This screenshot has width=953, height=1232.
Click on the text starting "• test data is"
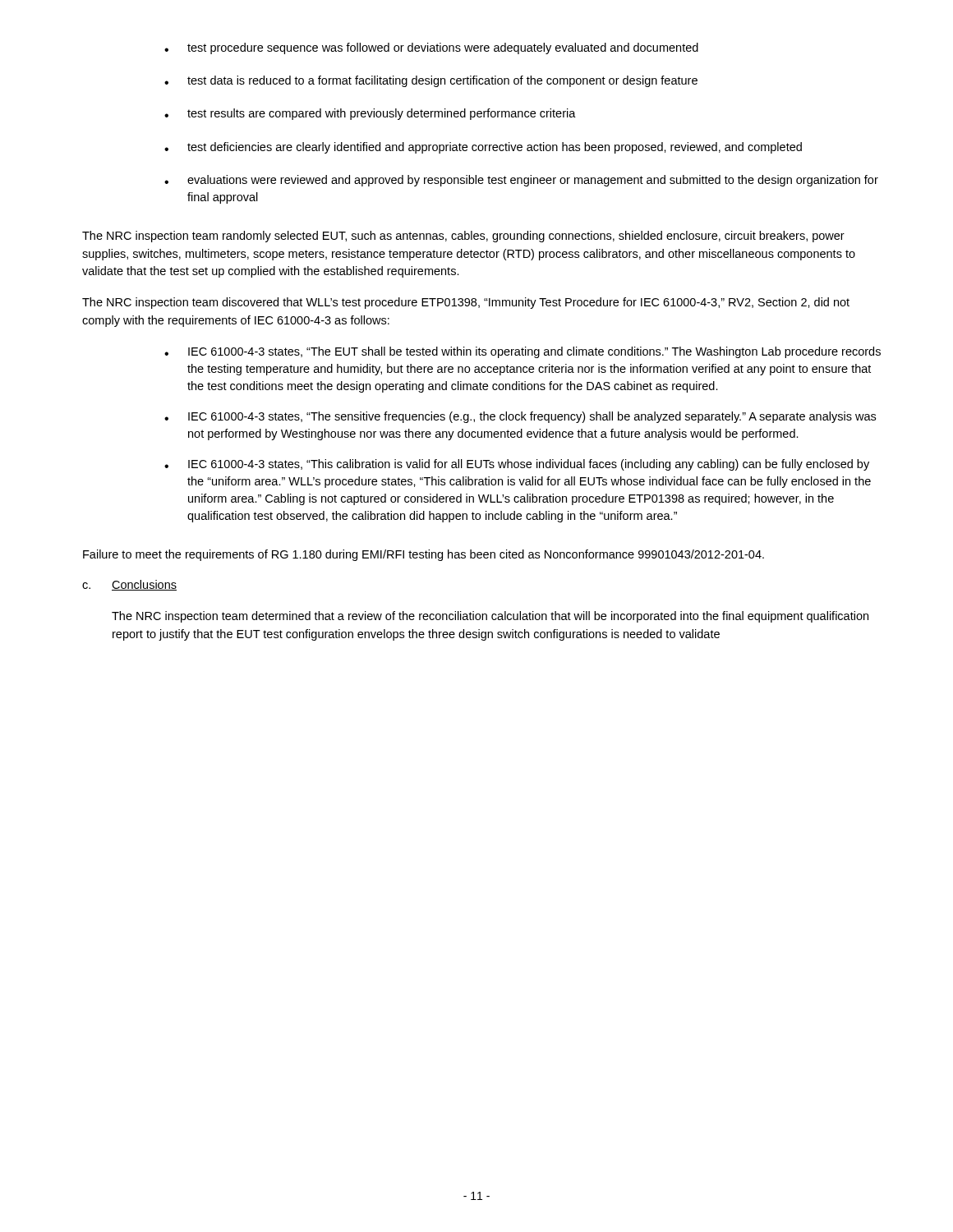[526, 82]
